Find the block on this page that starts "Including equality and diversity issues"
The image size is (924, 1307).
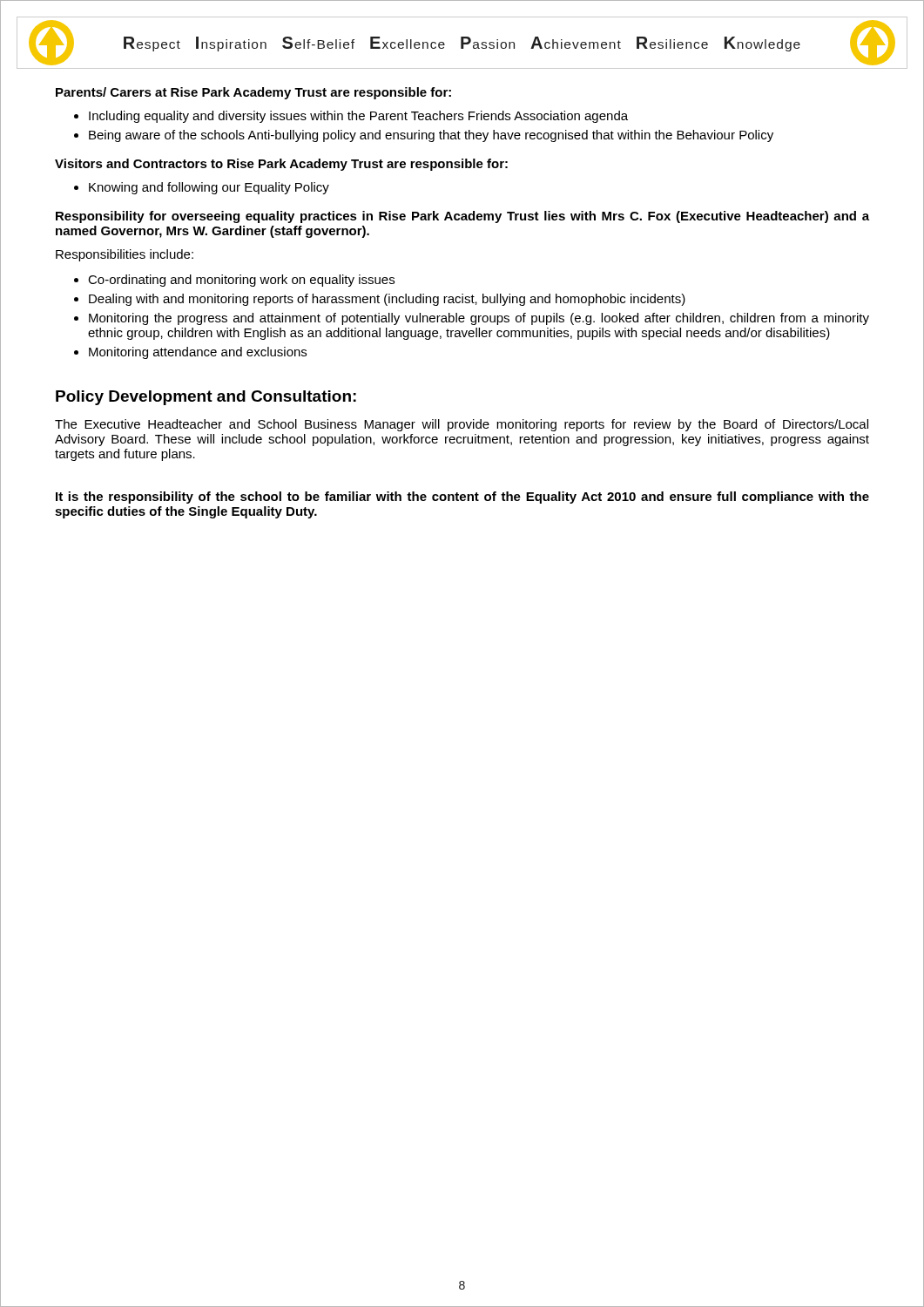[462, 125]
